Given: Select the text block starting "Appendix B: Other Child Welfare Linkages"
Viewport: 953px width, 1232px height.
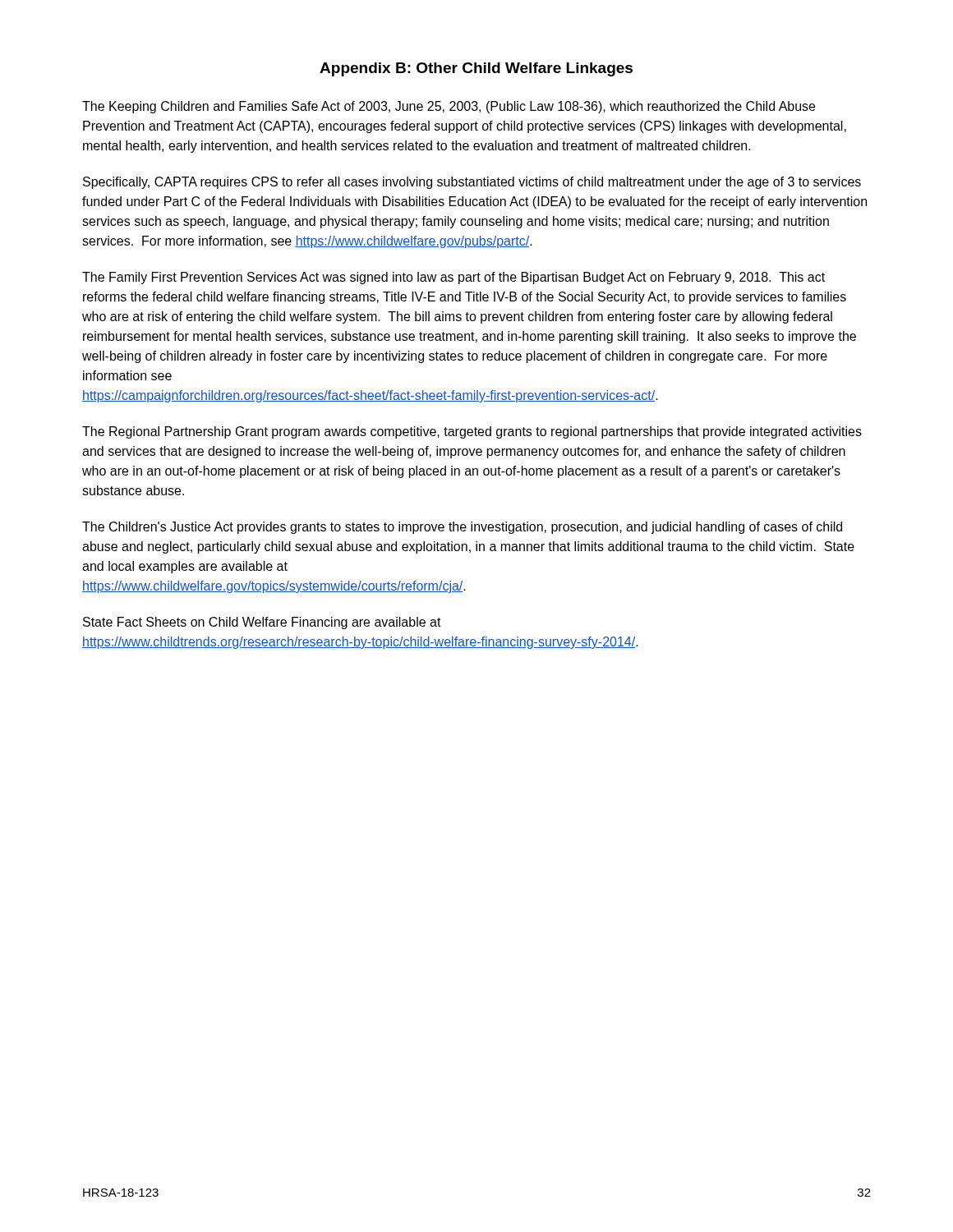Looking at the screenshot, I should [x=476, y=68].
